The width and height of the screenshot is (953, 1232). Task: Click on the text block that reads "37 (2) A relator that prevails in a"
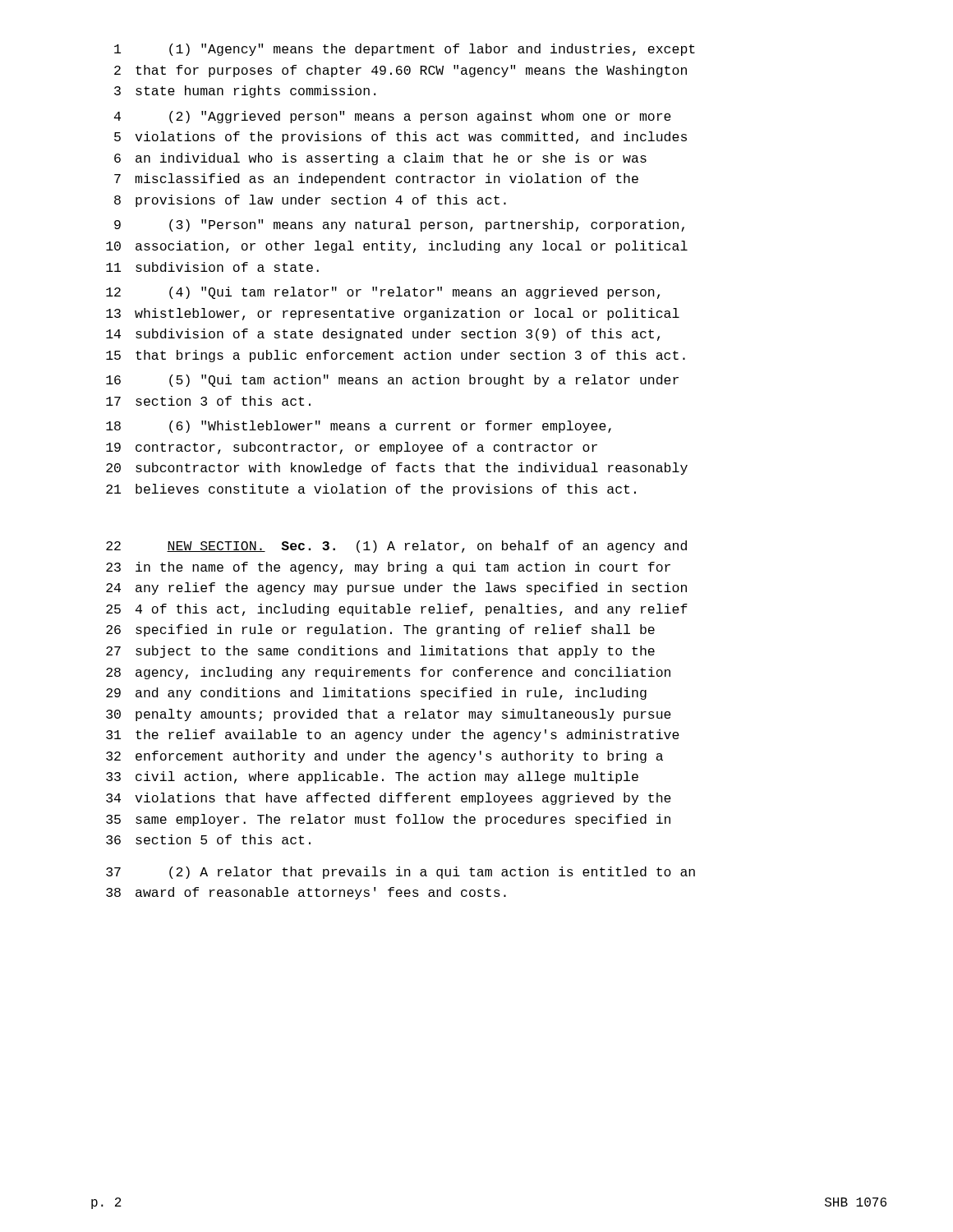[x=489, y=873]
